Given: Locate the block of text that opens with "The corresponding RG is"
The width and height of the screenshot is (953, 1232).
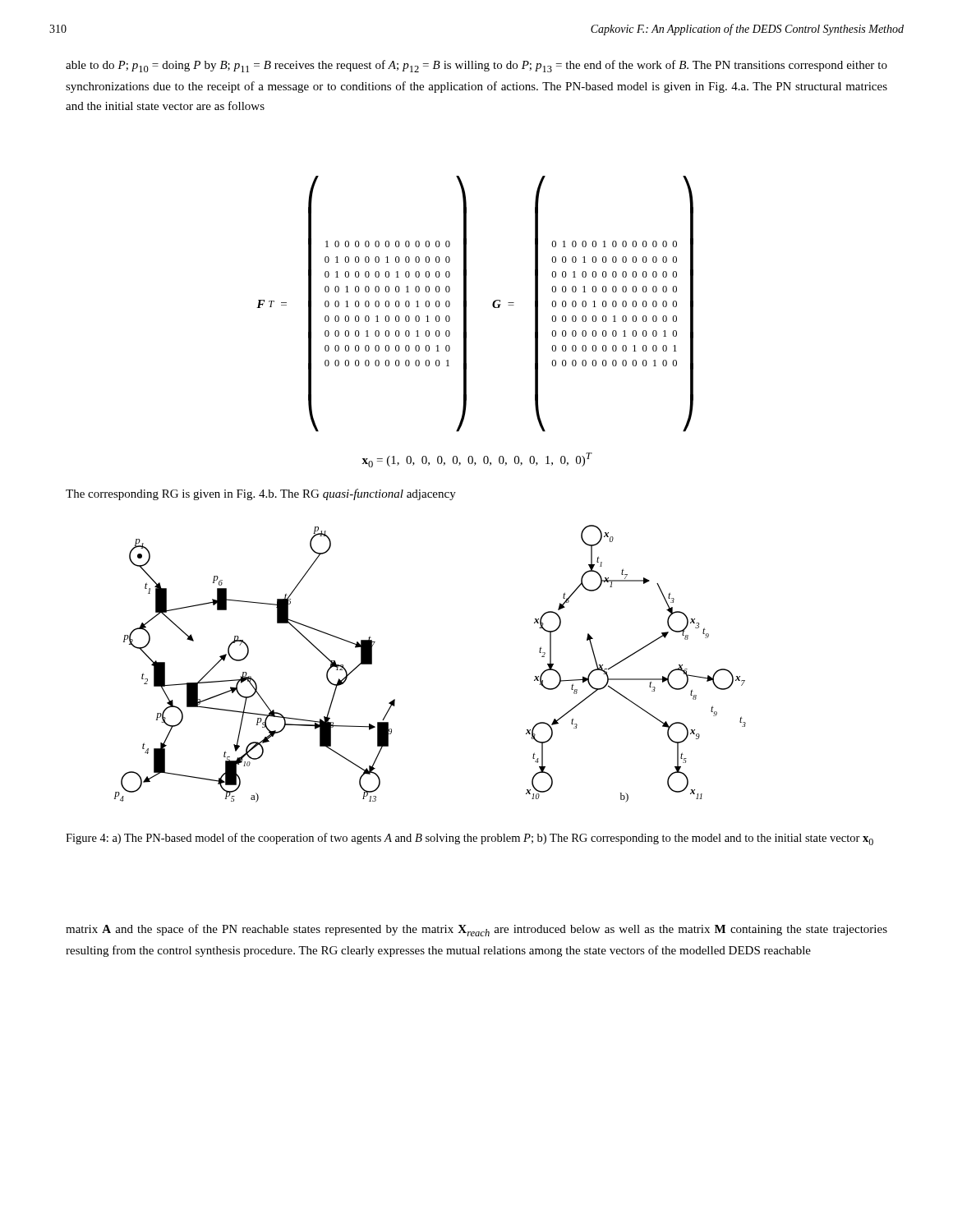Looking at the screenshot, I should (x=261, y=494).
